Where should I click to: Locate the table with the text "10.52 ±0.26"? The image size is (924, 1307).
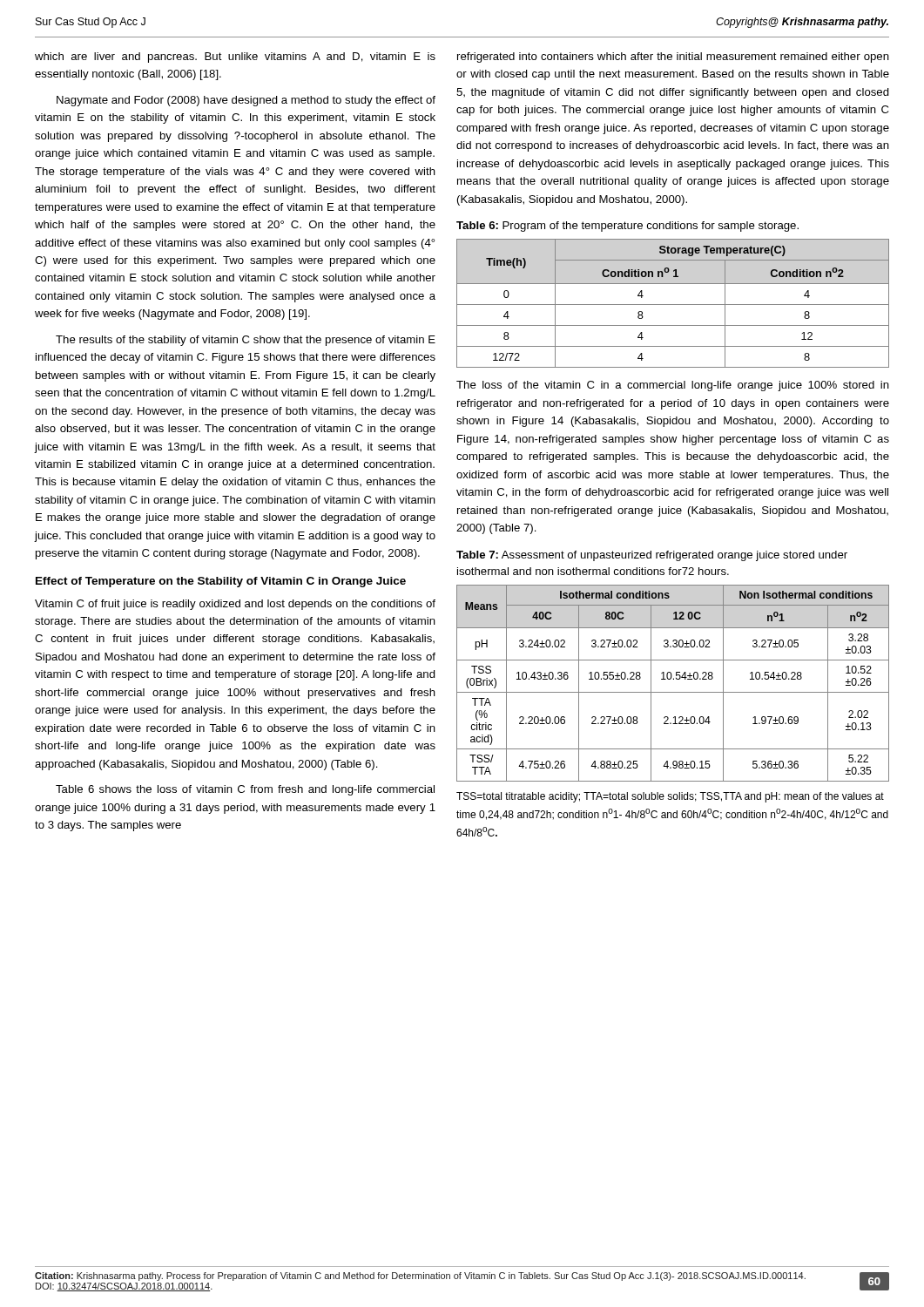[673, 683]
